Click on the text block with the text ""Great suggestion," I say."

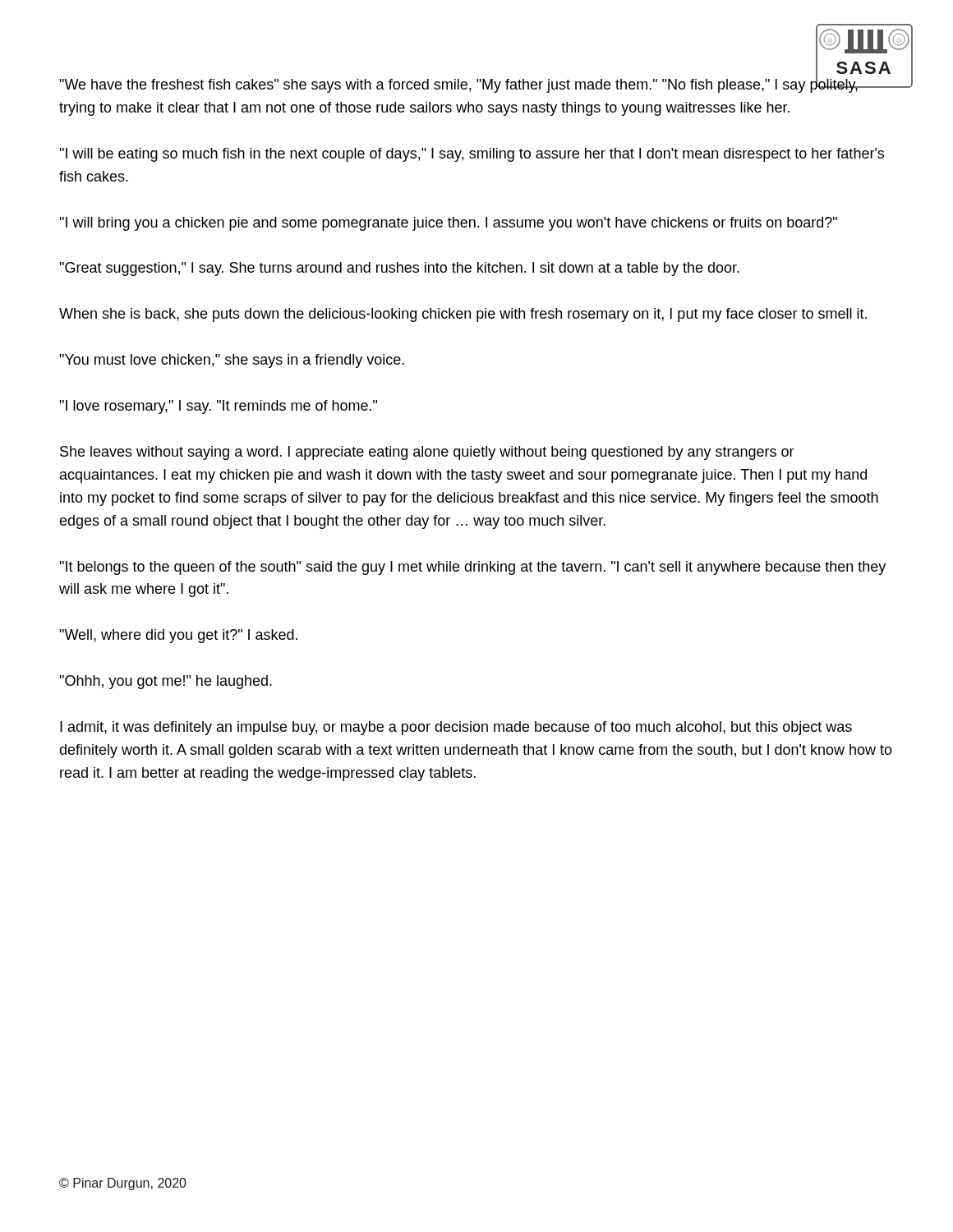pyautogui.click(x=400, y=268)
